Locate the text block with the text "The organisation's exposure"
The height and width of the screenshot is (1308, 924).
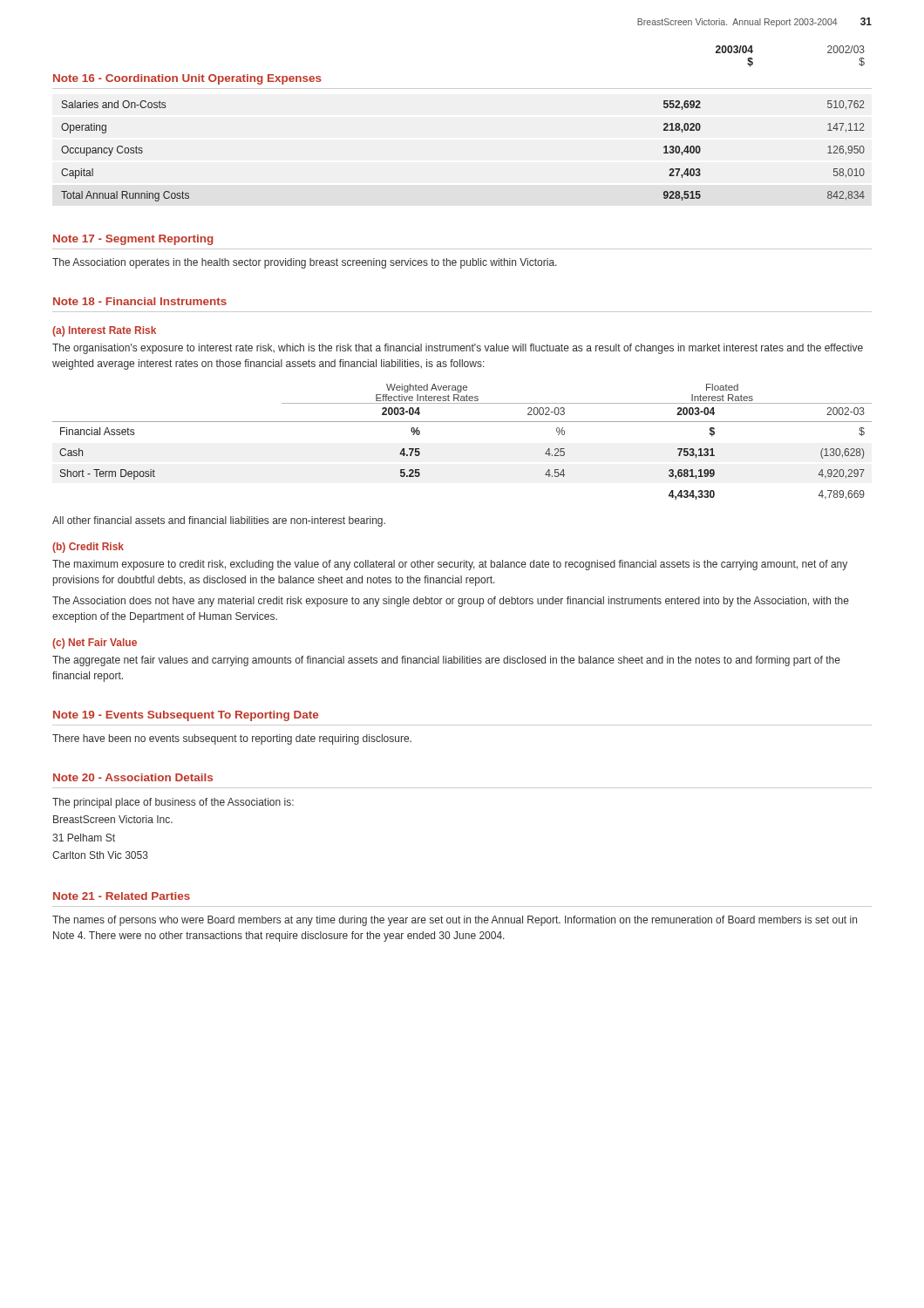[458, 356]
